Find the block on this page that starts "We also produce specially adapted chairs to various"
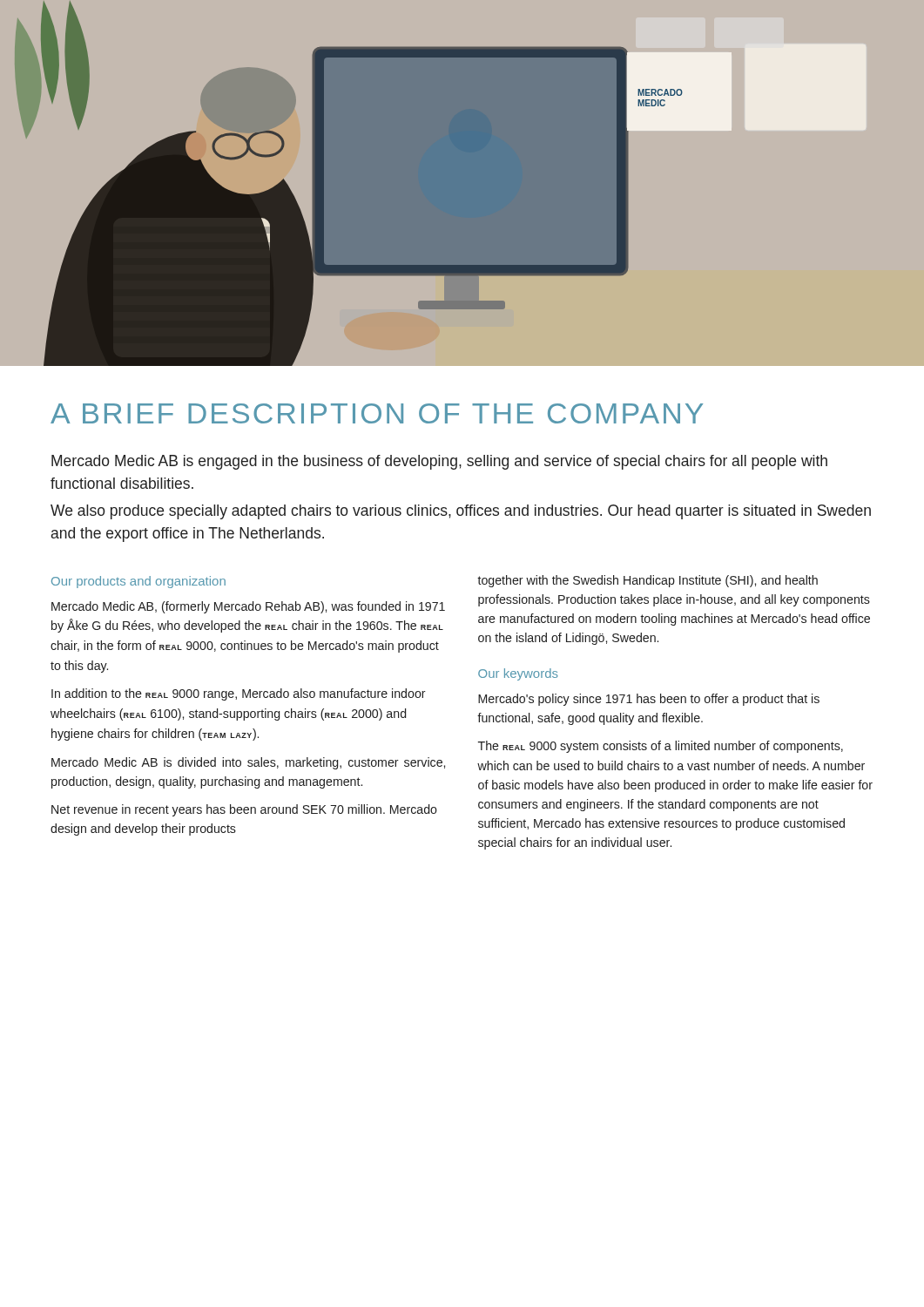924x1307 pixels. [461, 522]
